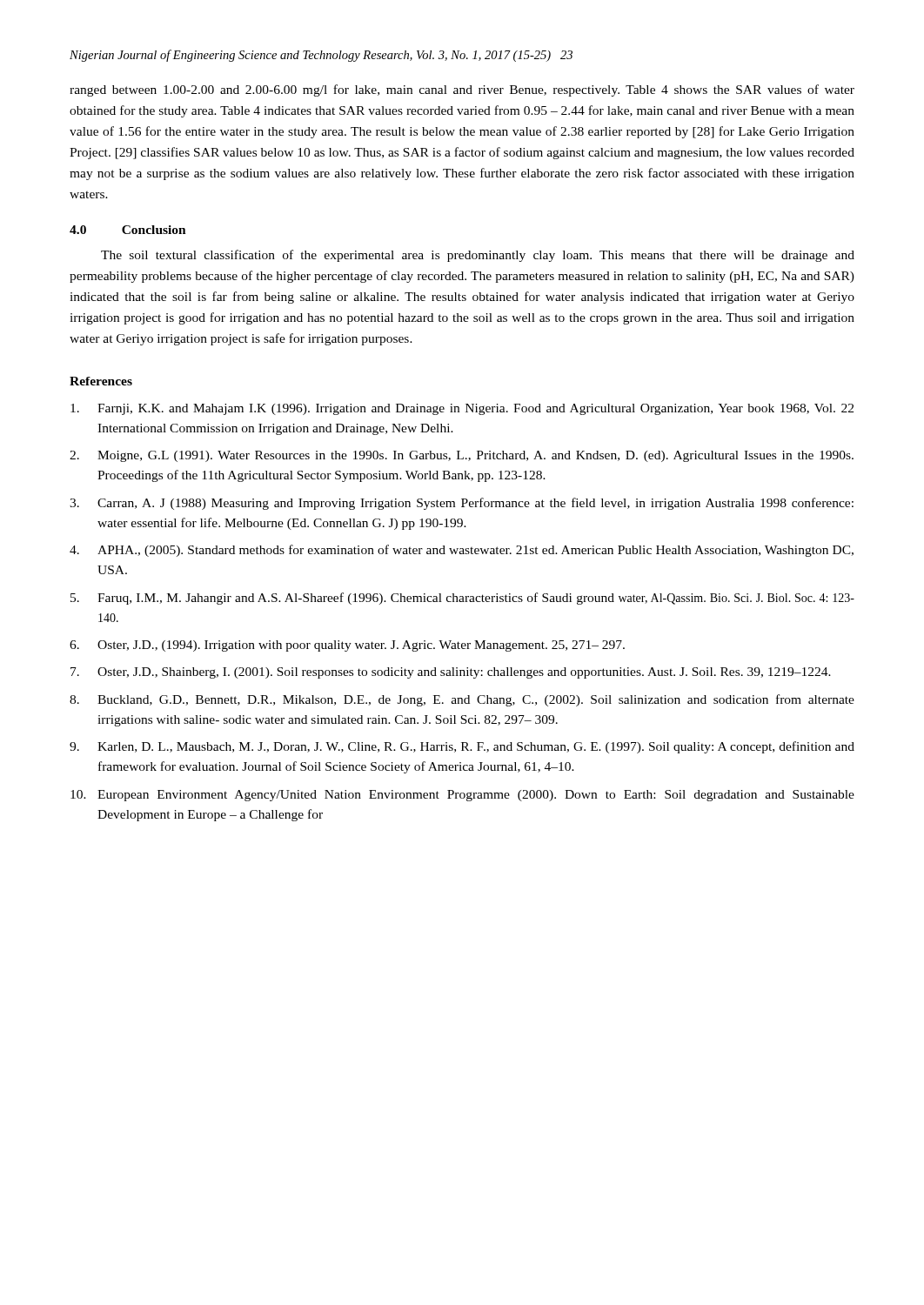Point to the text starting "10. European Environment"
This screenshot has height=1305, width=924.
(462, 804)
